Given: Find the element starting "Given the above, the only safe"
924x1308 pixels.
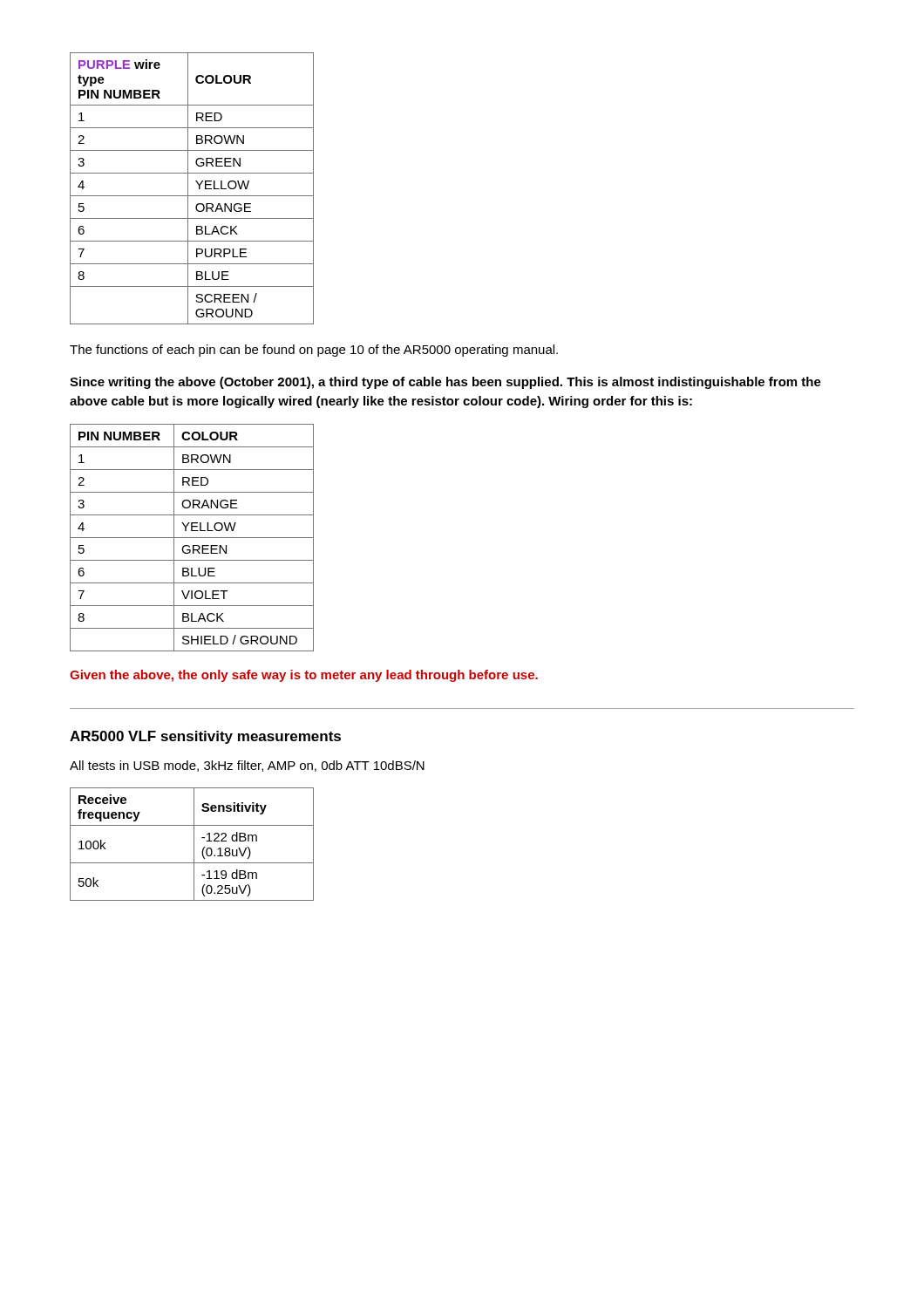Looking at the screenshot, I should pyautogui.click(x=304, y=674).
